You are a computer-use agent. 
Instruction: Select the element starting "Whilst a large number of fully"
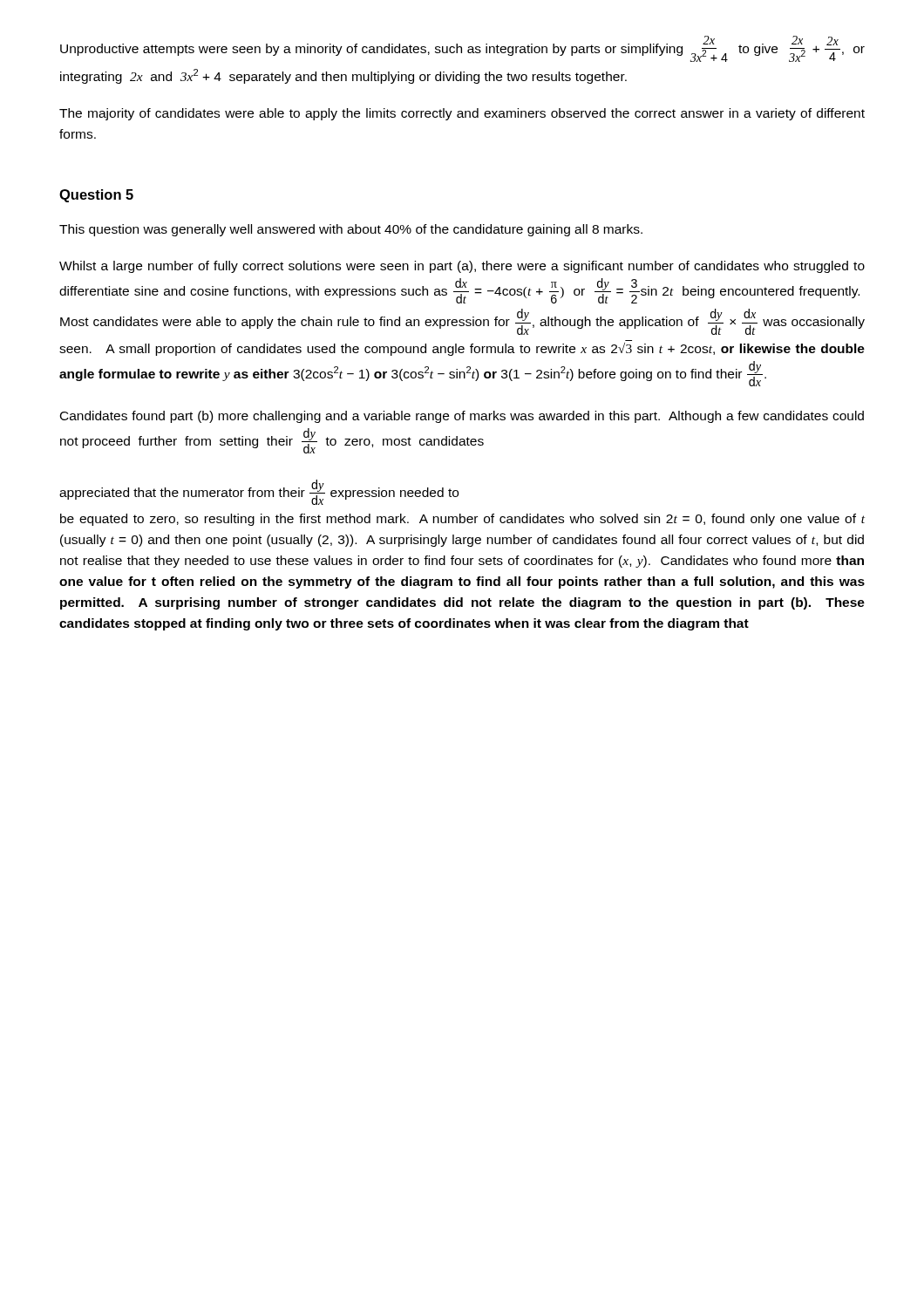tap(462, 324)
